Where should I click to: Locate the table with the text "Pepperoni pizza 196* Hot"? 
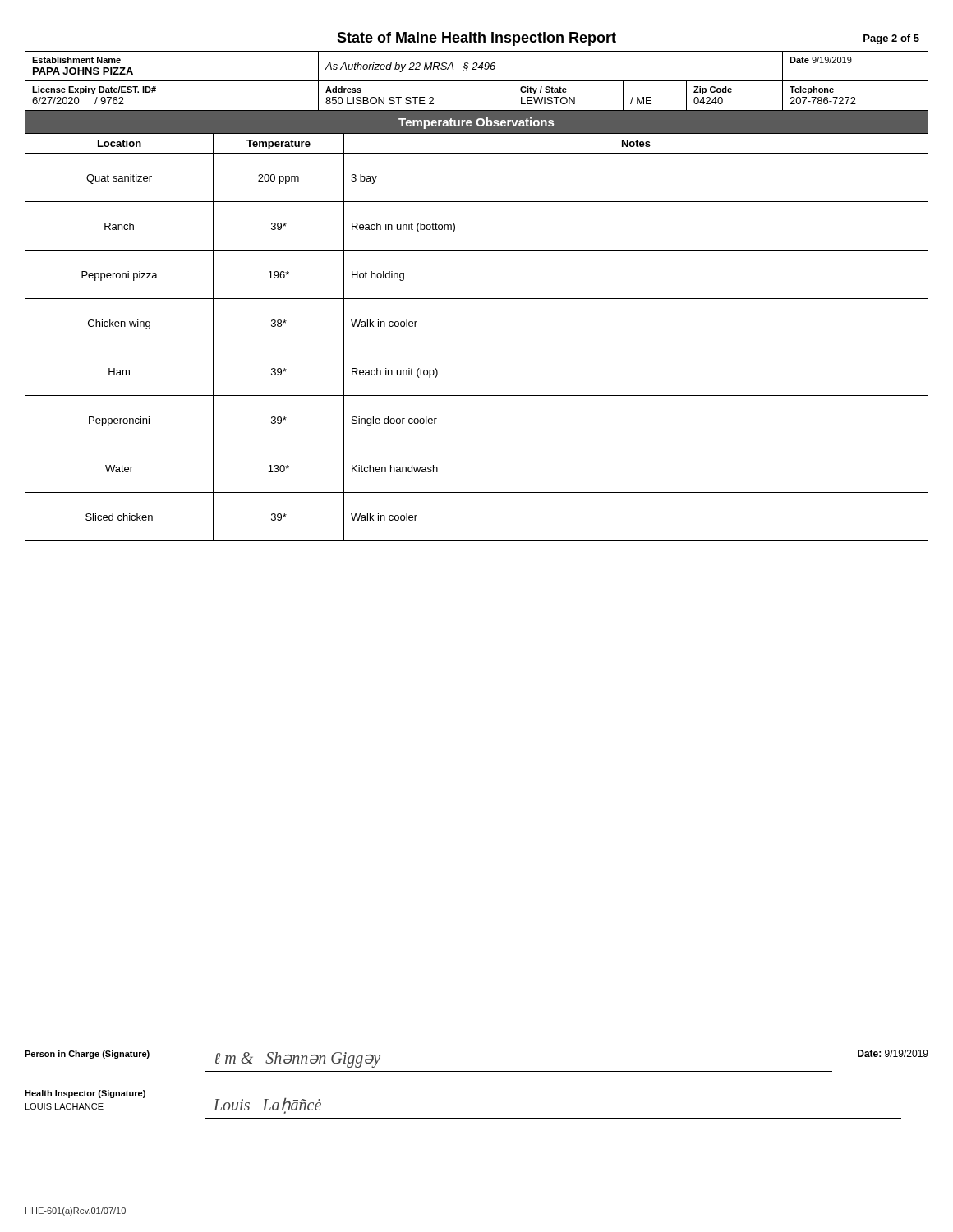[476, 274]
